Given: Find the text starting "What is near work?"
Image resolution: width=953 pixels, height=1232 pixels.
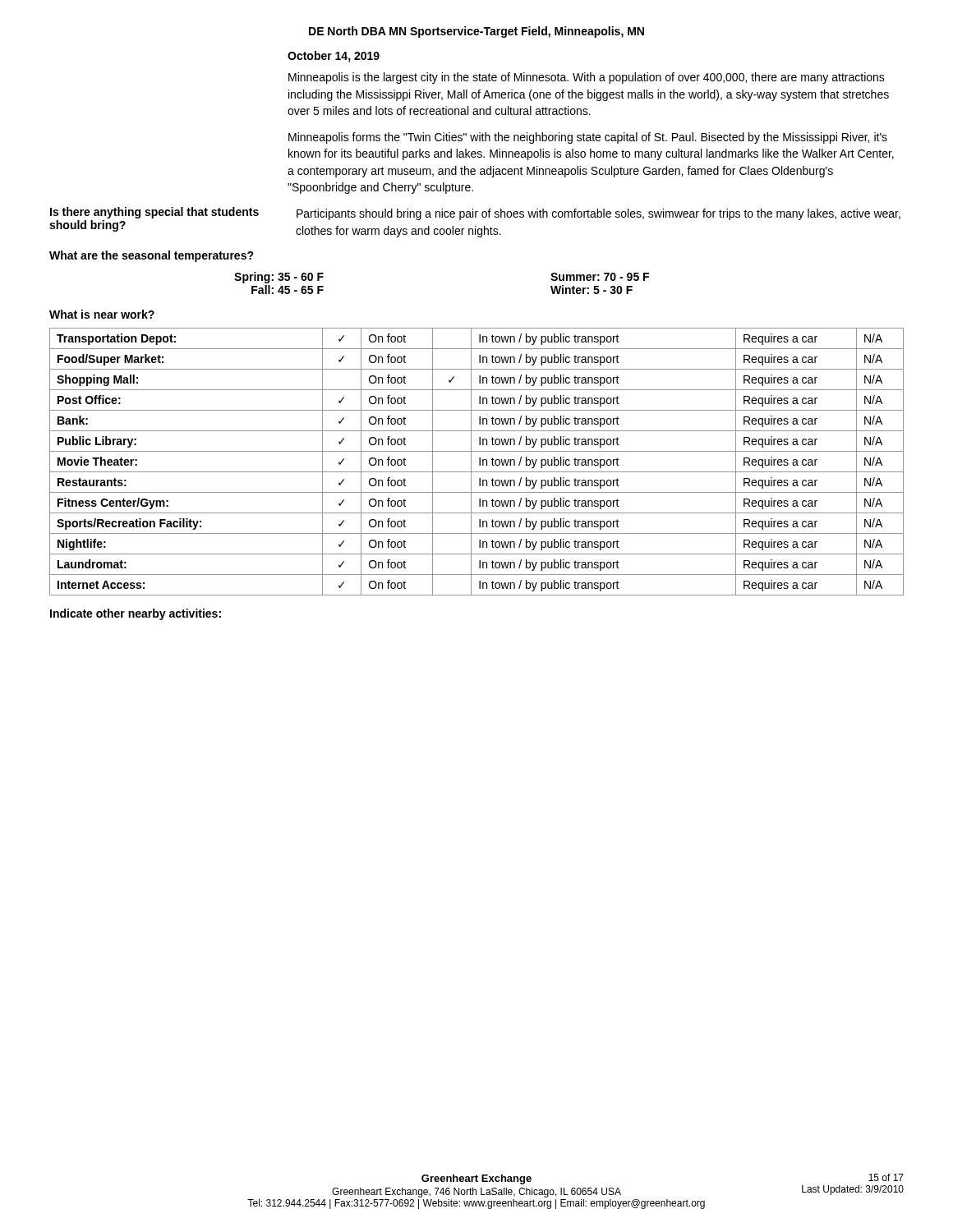Looking at the screenshot, I should point(102,315).
